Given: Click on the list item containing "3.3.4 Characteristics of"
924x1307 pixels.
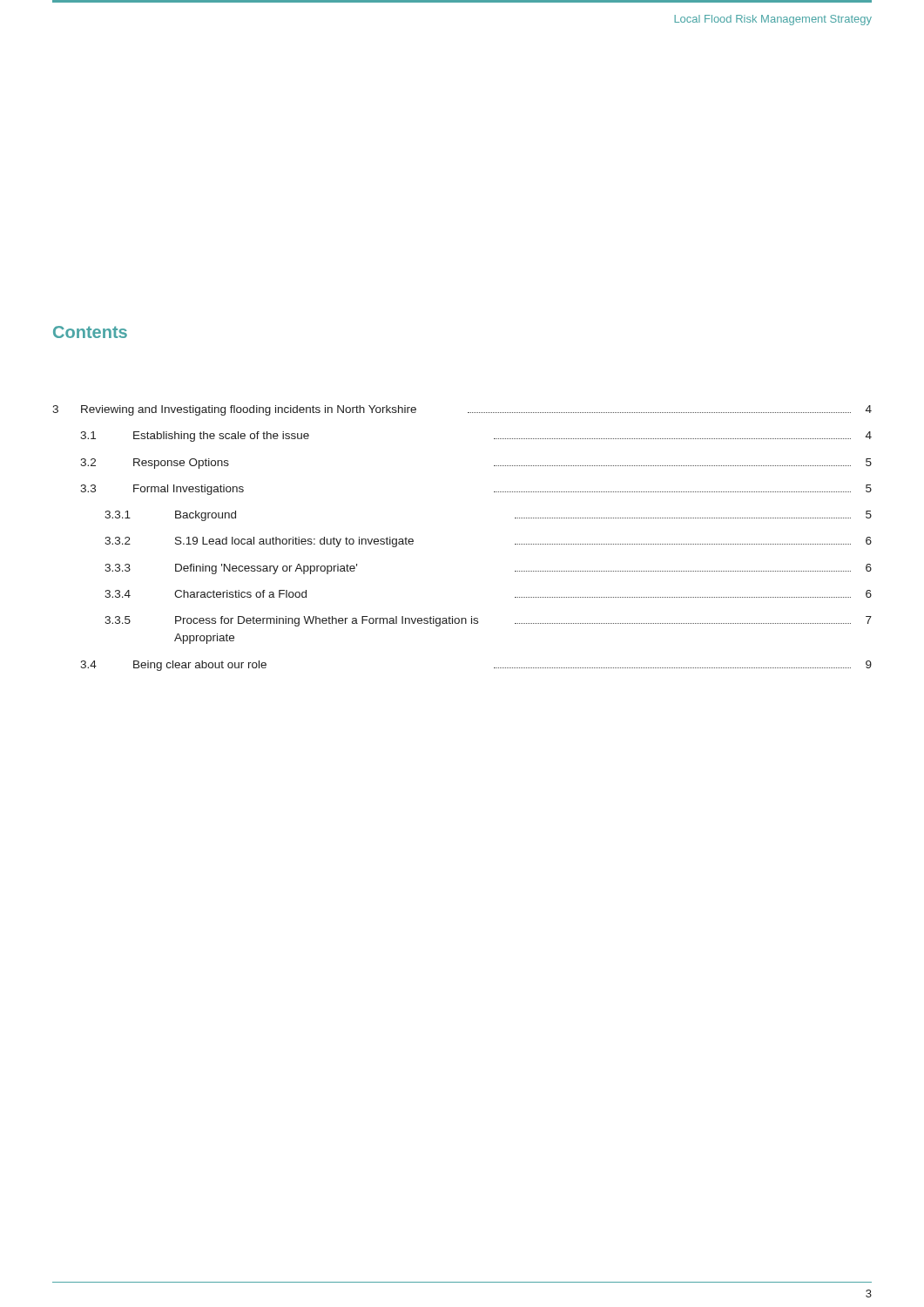Looking at the screenshot, I should 117,594.
